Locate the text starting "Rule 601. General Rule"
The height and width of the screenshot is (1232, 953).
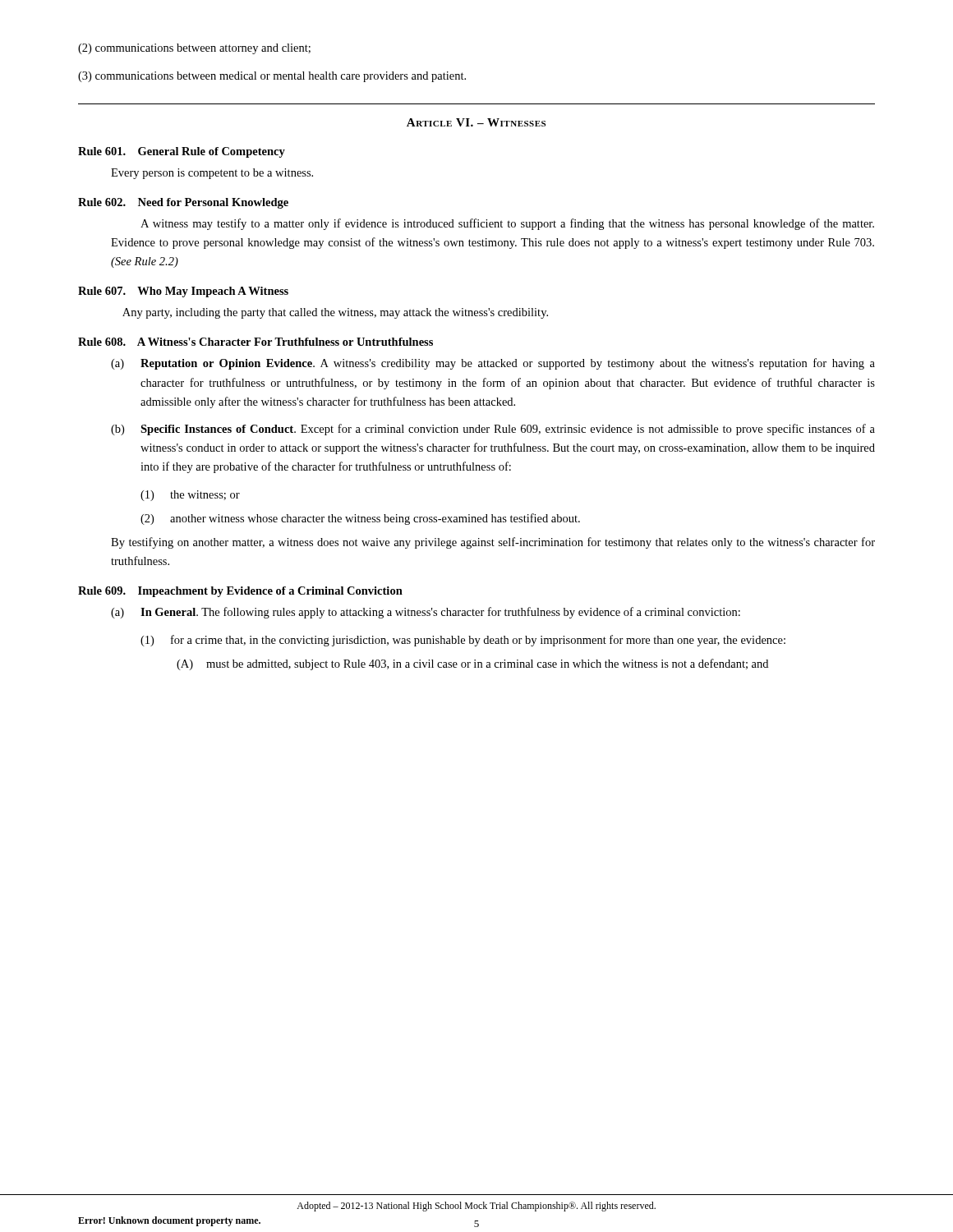(x=181, y=151)
